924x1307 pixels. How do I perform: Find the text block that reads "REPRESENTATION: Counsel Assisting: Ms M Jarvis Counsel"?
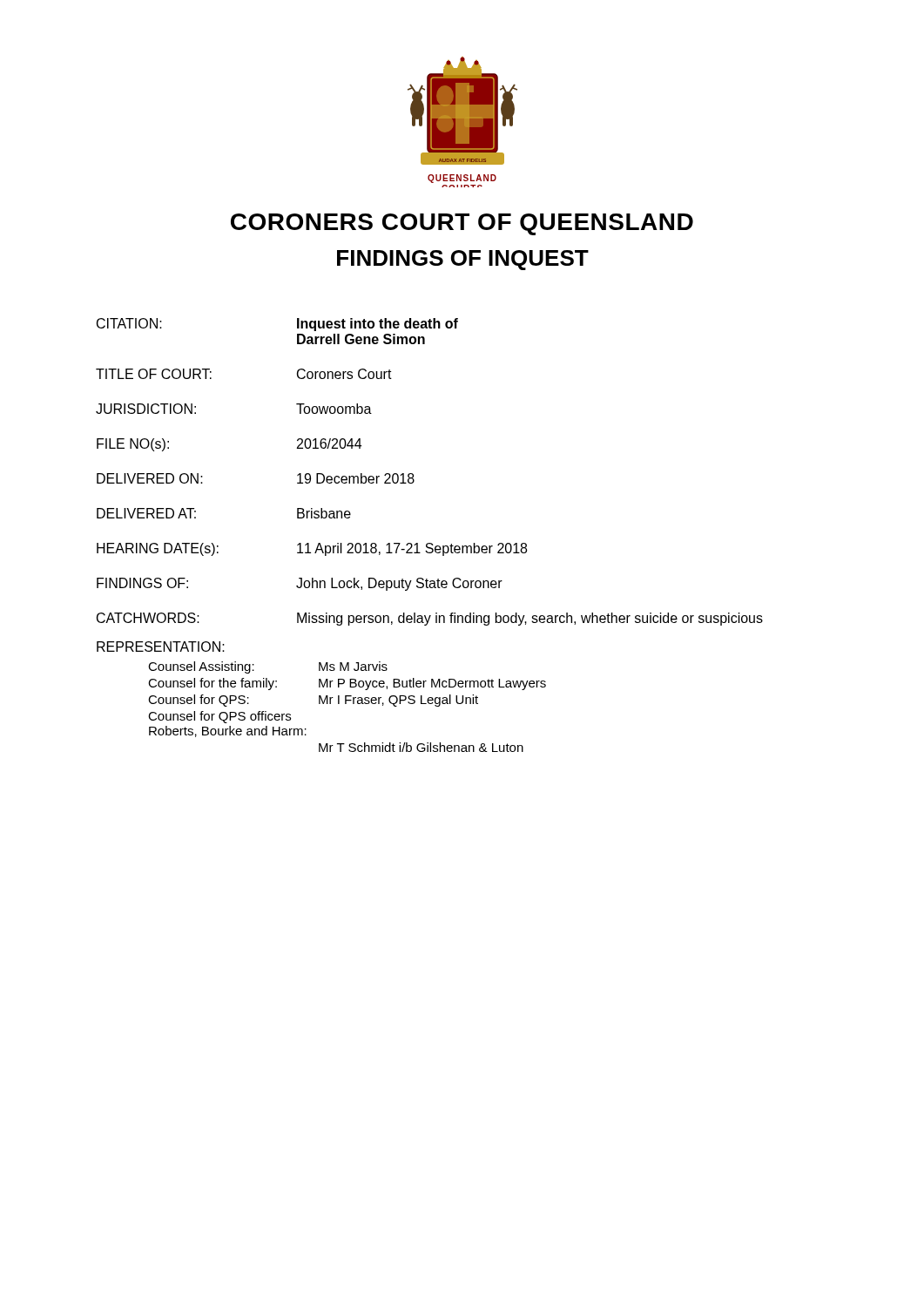coord(462,697)
